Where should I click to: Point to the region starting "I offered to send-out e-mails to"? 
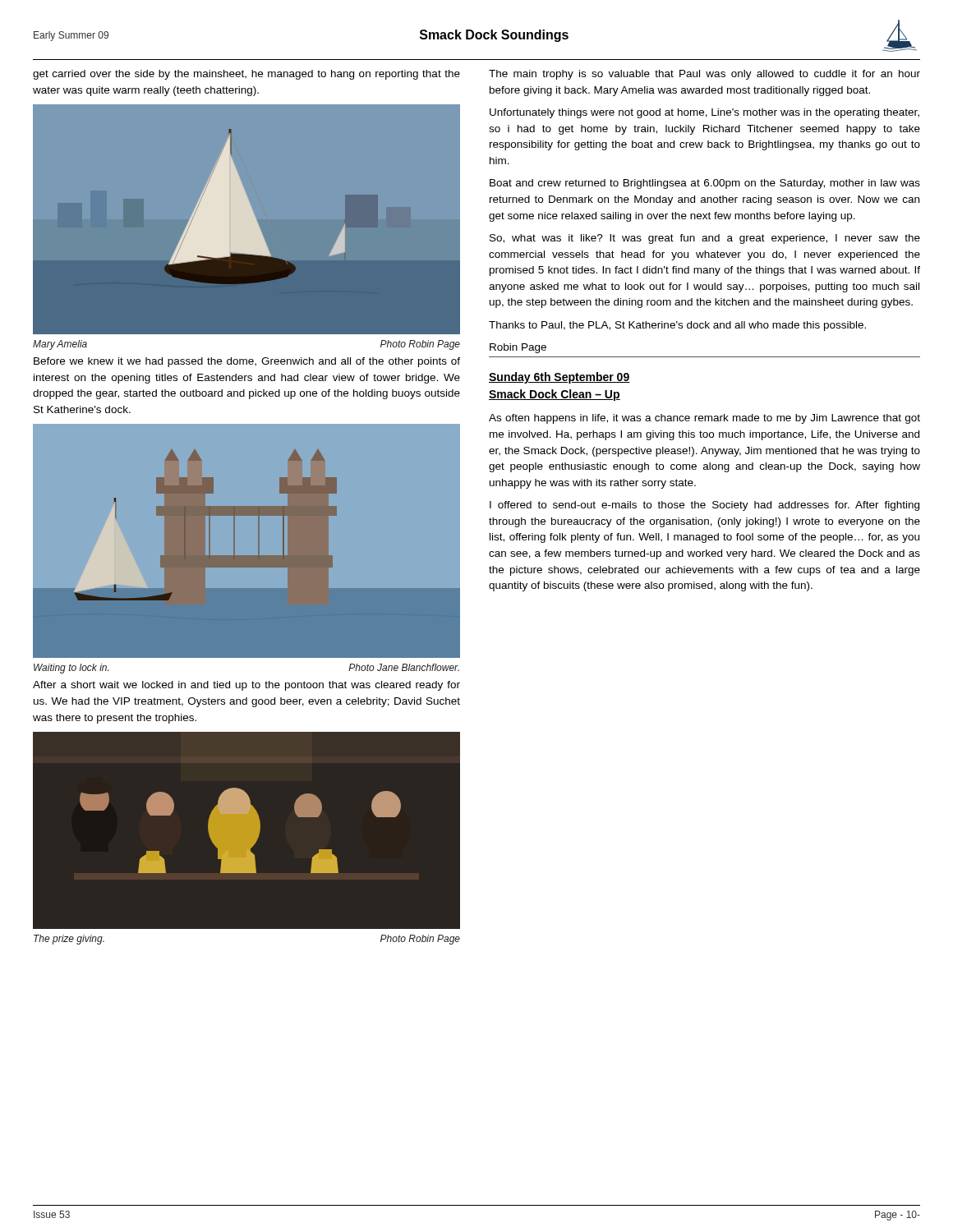tap(704, 545)
